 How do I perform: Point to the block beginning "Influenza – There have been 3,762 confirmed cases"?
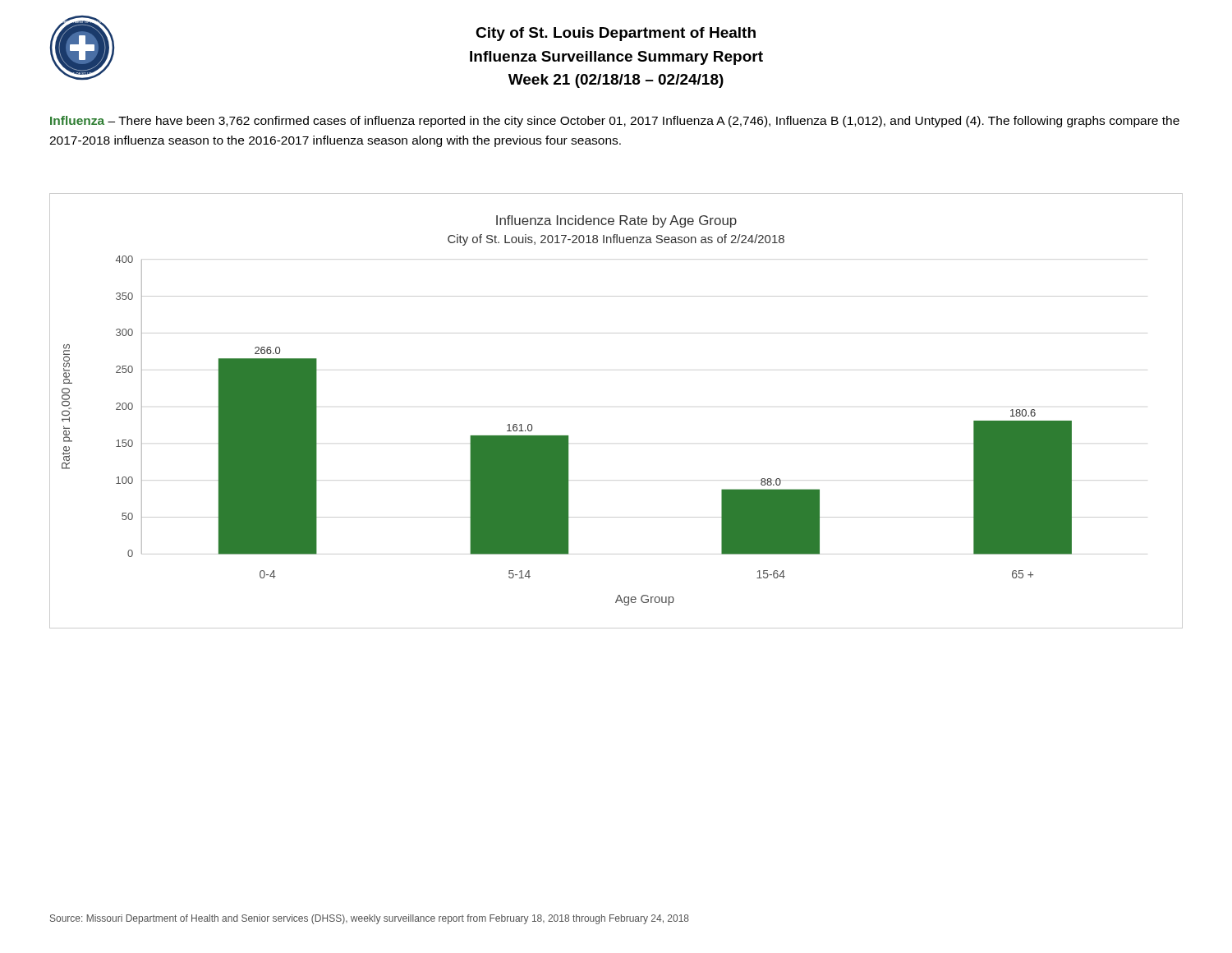[x=614, y=130]
